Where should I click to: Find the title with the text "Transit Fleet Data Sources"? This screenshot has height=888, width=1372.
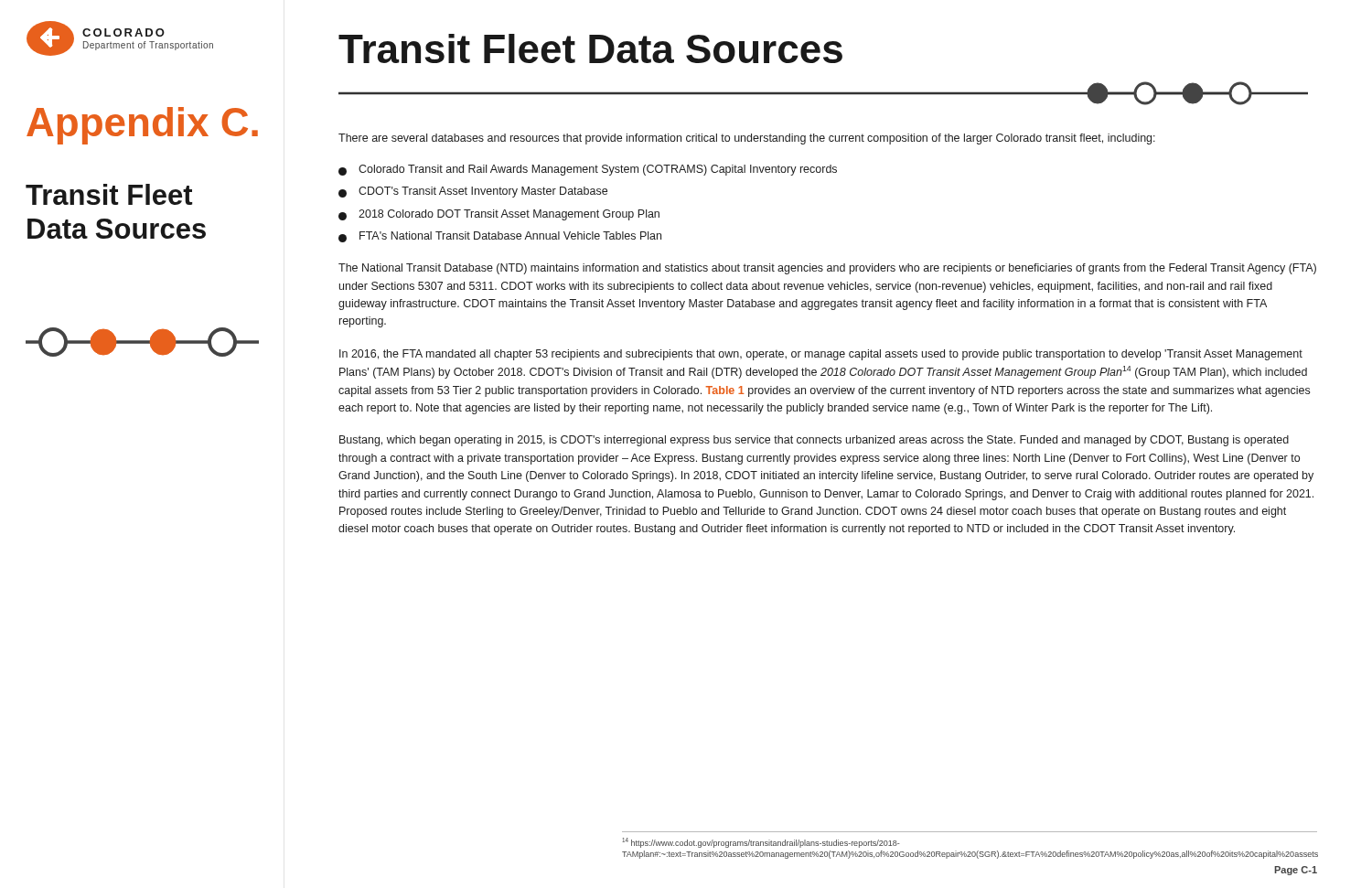pyautogui.click(x=591, y=49)
